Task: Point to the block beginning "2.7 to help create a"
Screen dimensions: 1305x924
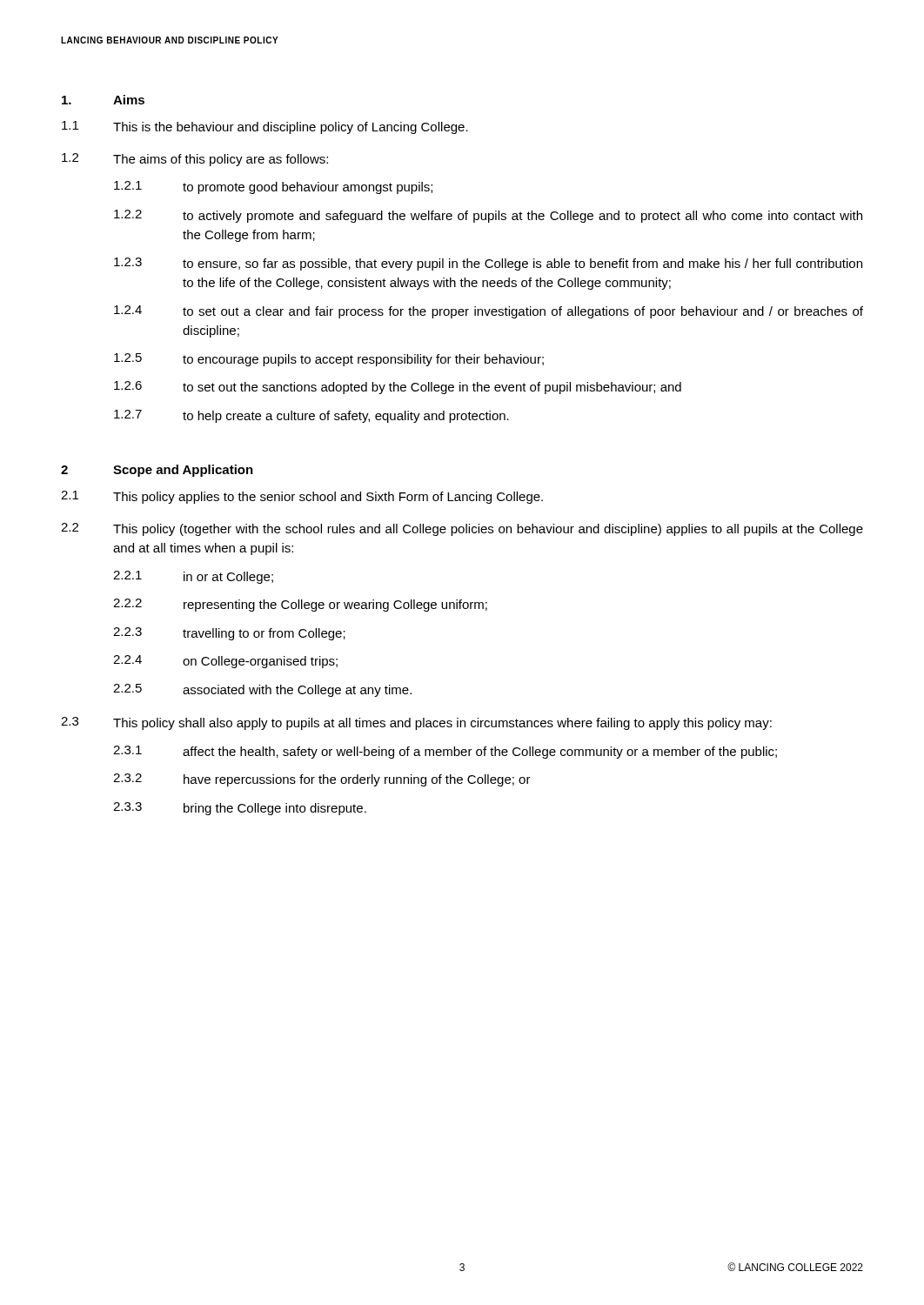Action: [x=488, y=416]
